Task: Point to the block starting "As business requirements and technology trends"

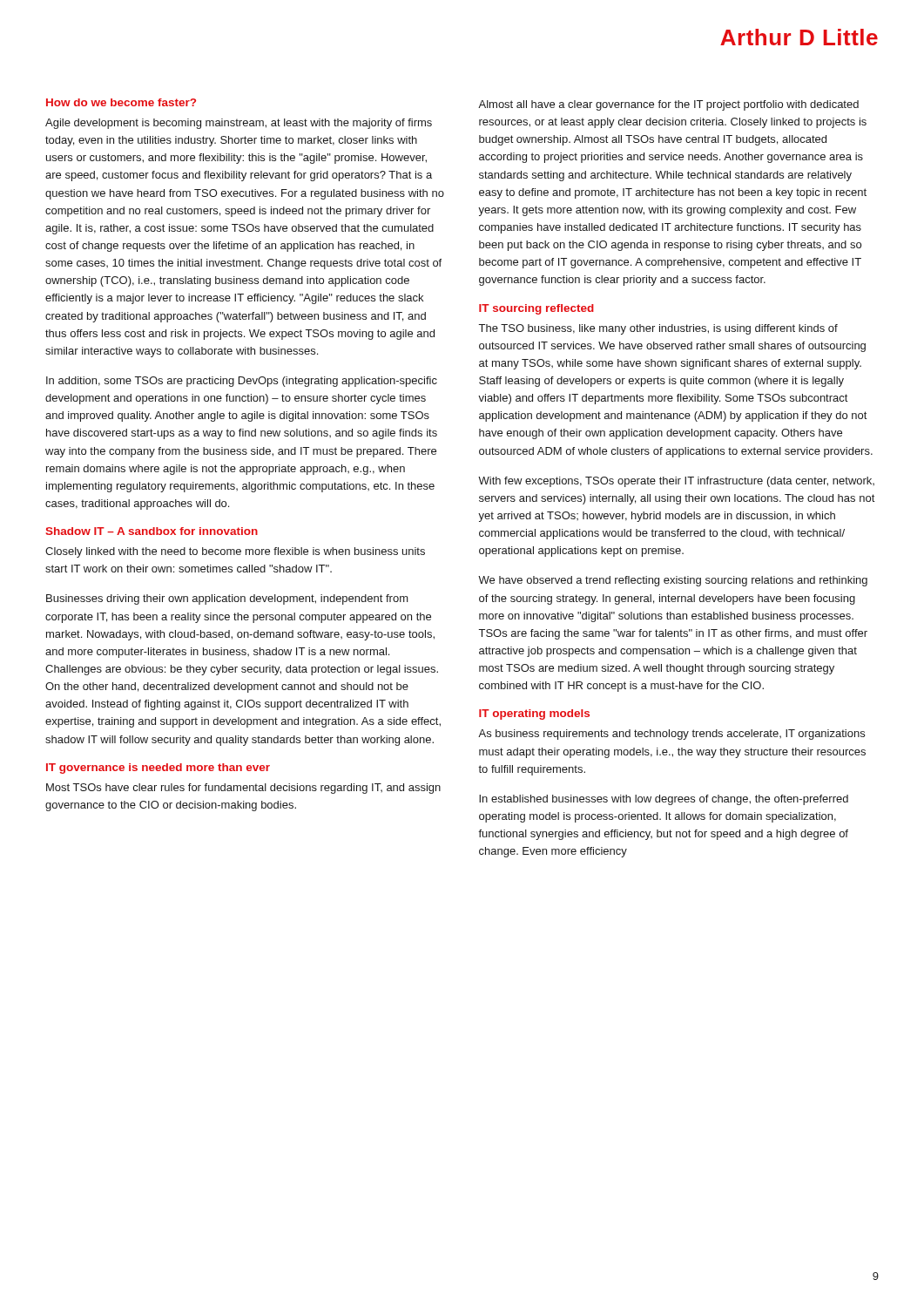Action: (x=672, y=751)
